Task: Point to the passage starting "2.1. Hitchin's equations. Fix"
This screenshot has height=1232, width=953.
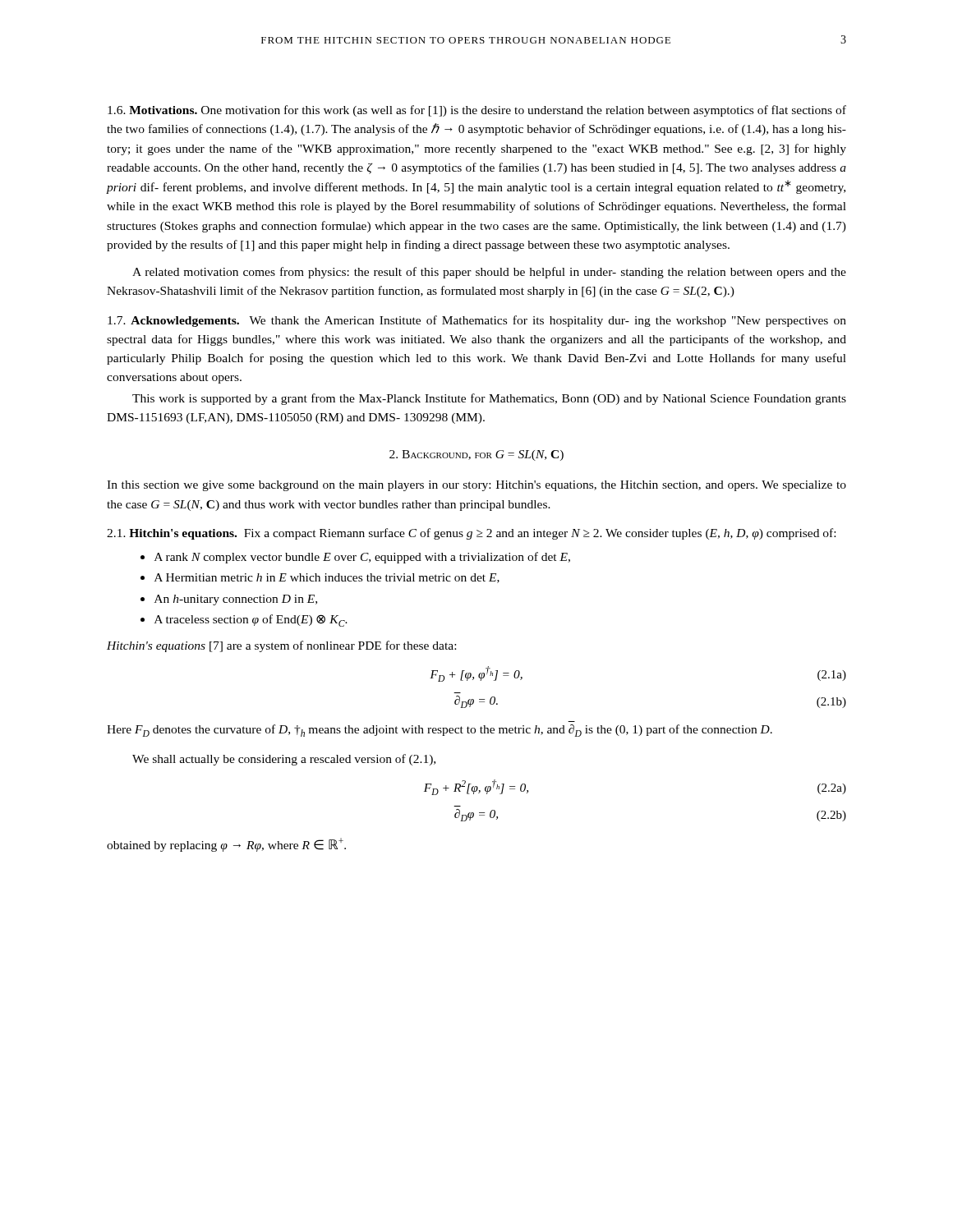Action: (x=476, y=533)
